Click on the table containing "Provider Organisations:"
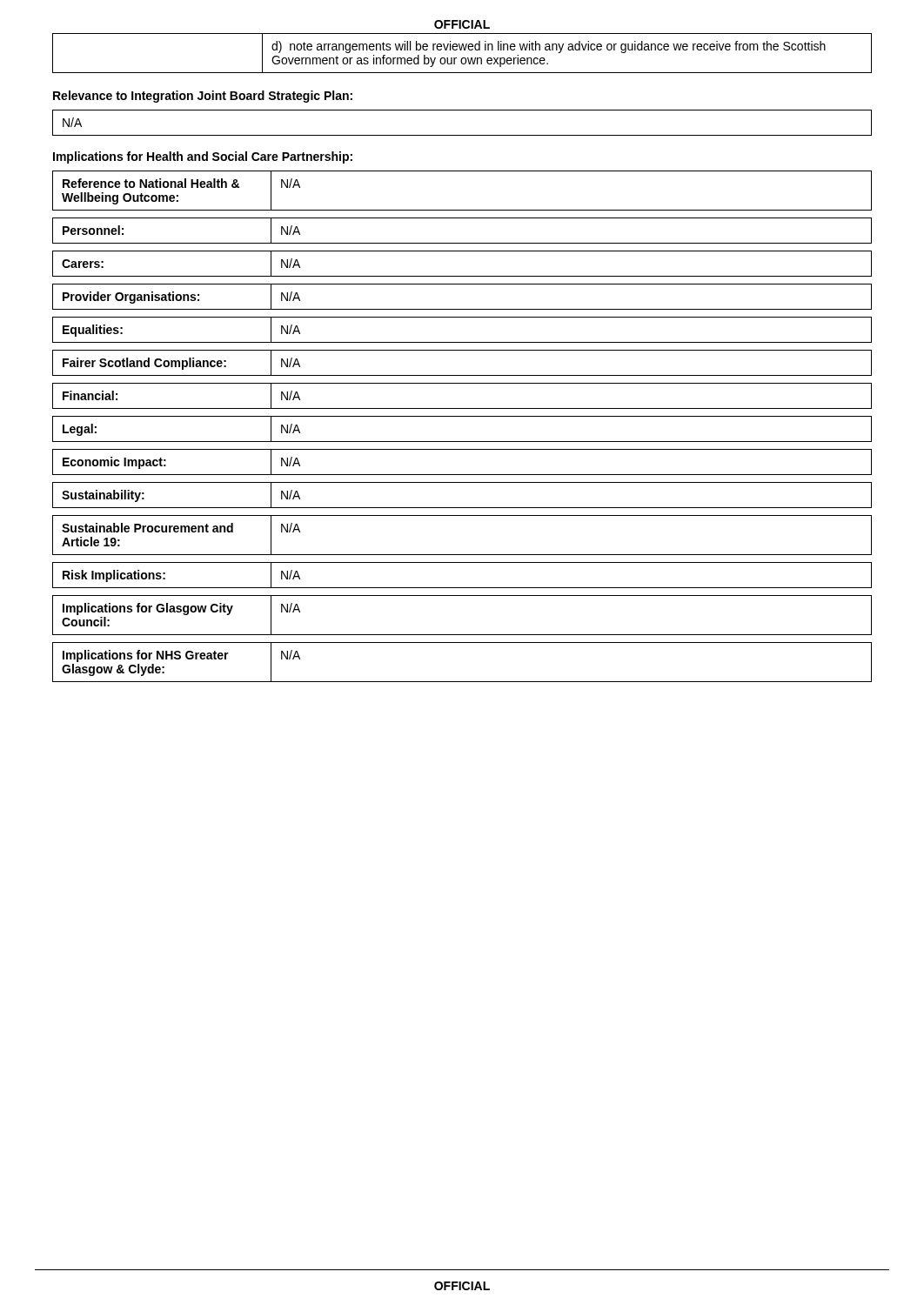 pos(462,297)
